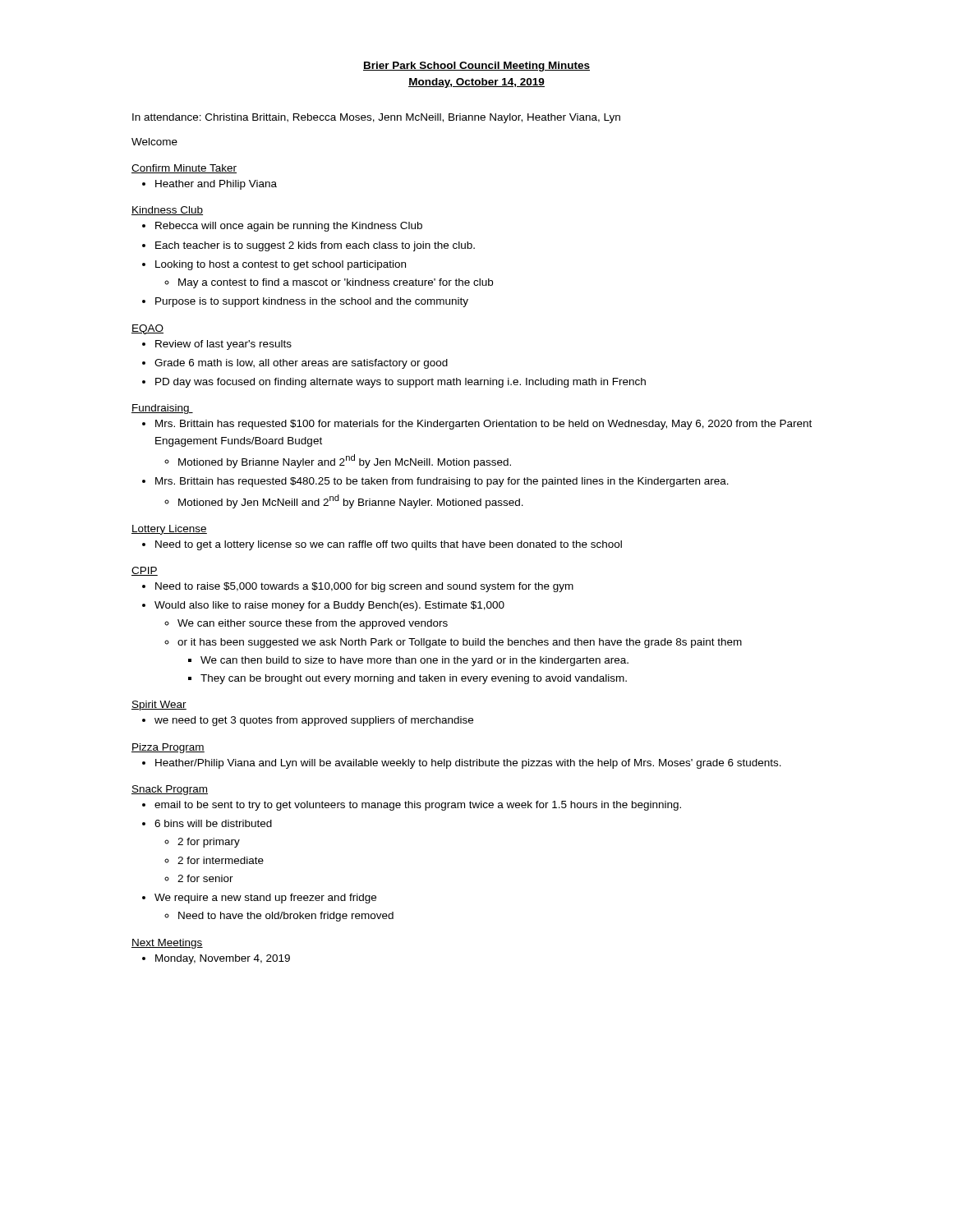
Task: Locate the block of text that opens with "Need to raise $5,000 towards a $10,000"
Action: pyautogui.click(x=476, y=632)
